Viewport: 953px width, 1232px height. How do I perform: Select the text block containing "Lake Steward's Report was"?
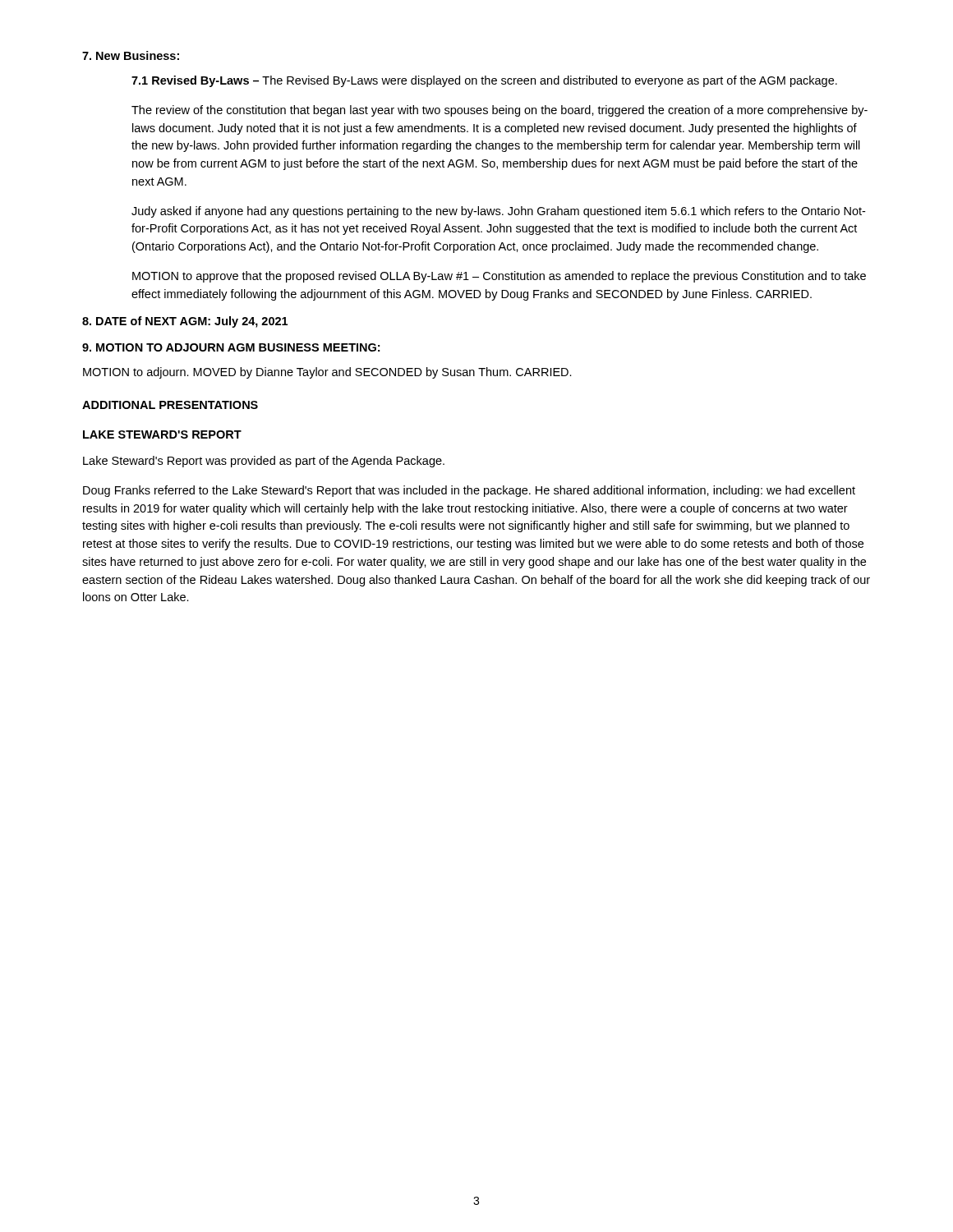pos(264,461)
